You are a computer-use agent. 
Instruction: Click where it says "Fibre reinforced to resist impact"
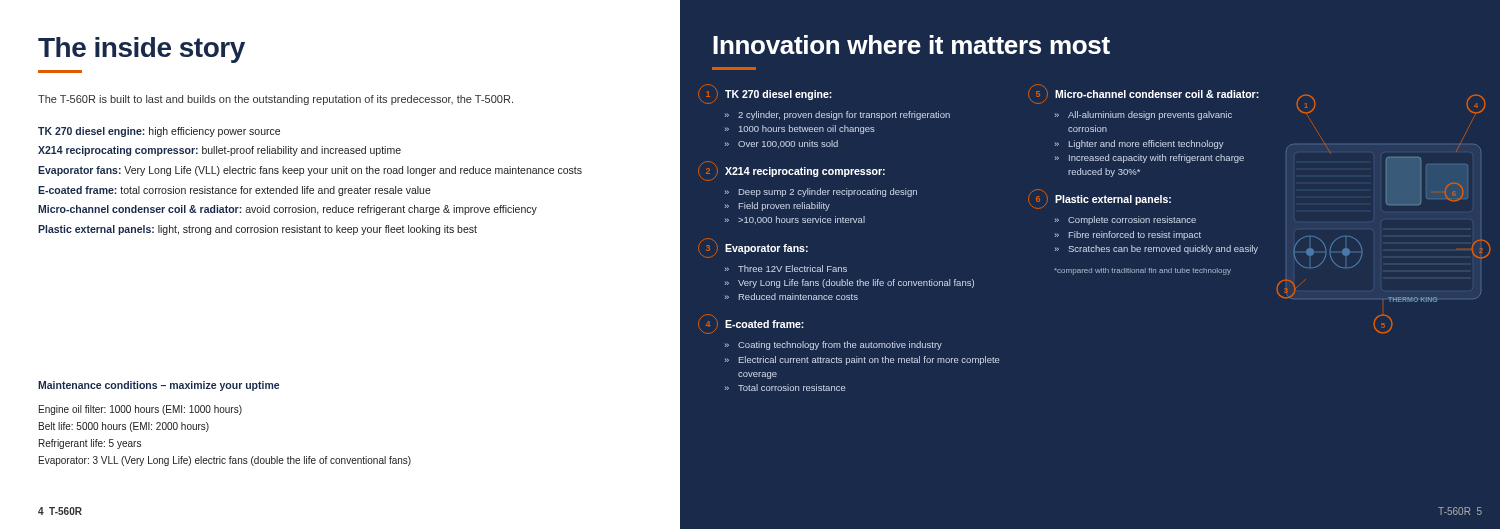(1135, 234)
